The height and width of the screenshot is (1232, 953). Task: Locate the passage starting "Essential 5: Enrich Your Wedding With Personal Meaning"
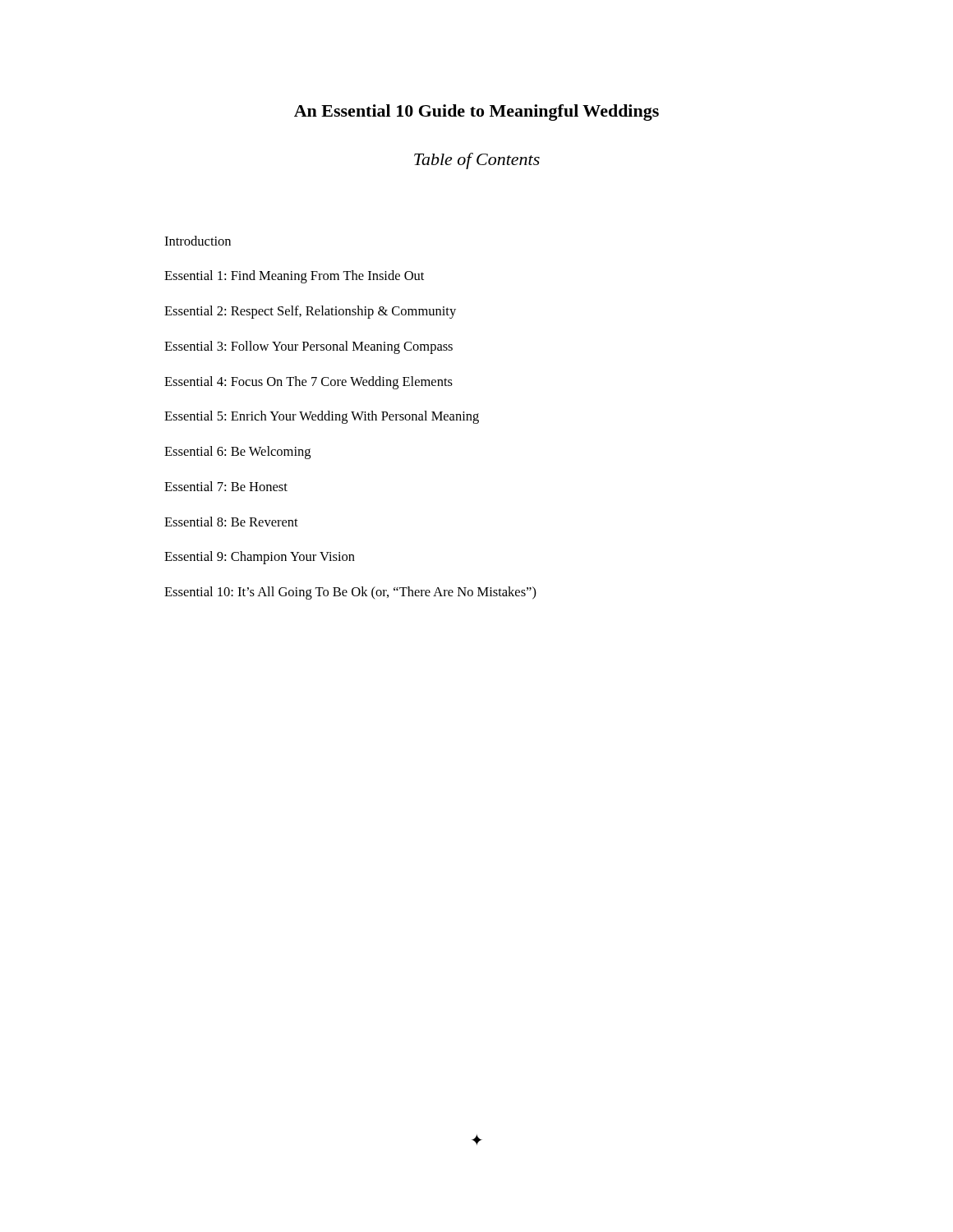322,416
